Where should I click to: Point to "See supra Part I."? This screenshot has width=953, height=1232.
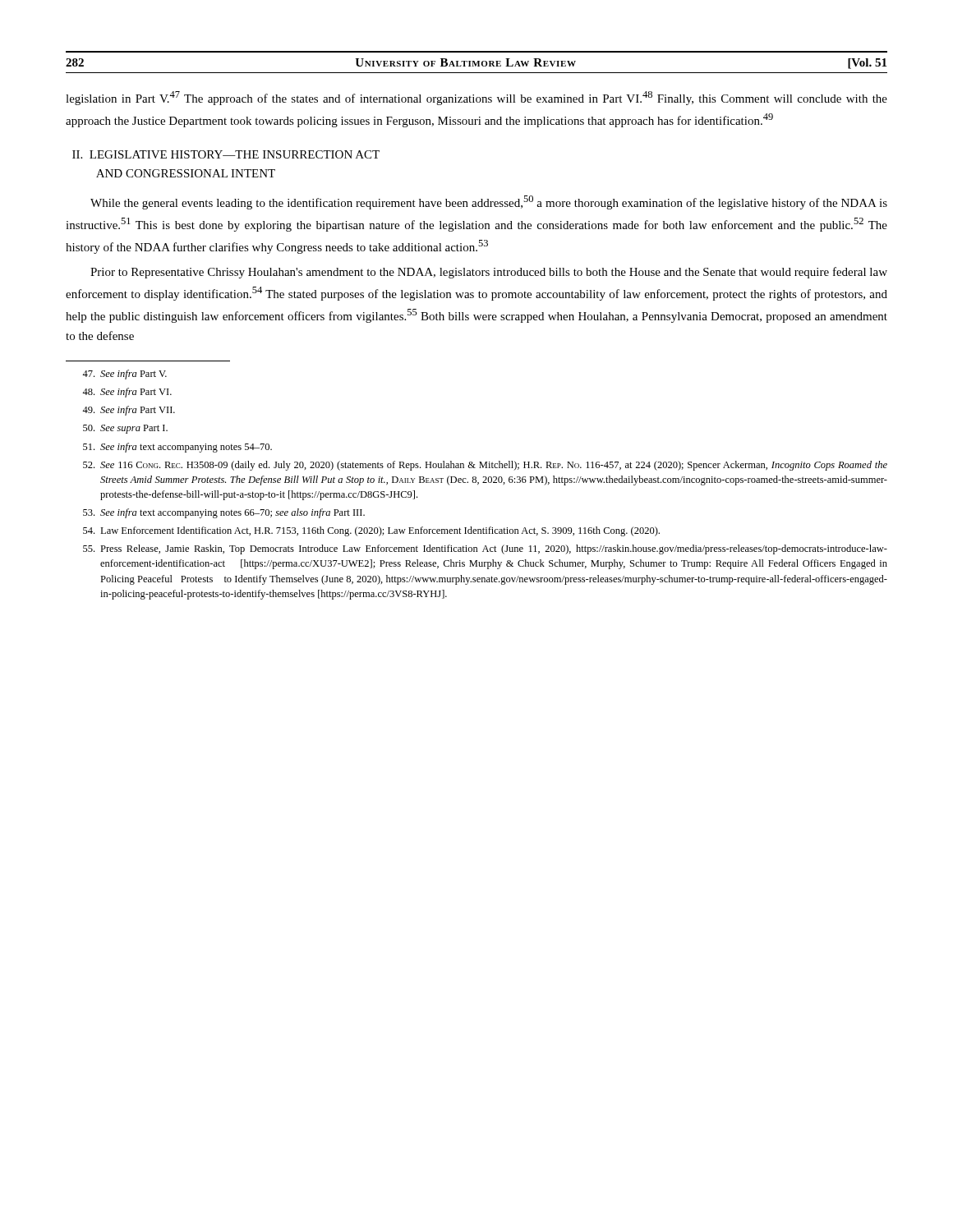125,429
